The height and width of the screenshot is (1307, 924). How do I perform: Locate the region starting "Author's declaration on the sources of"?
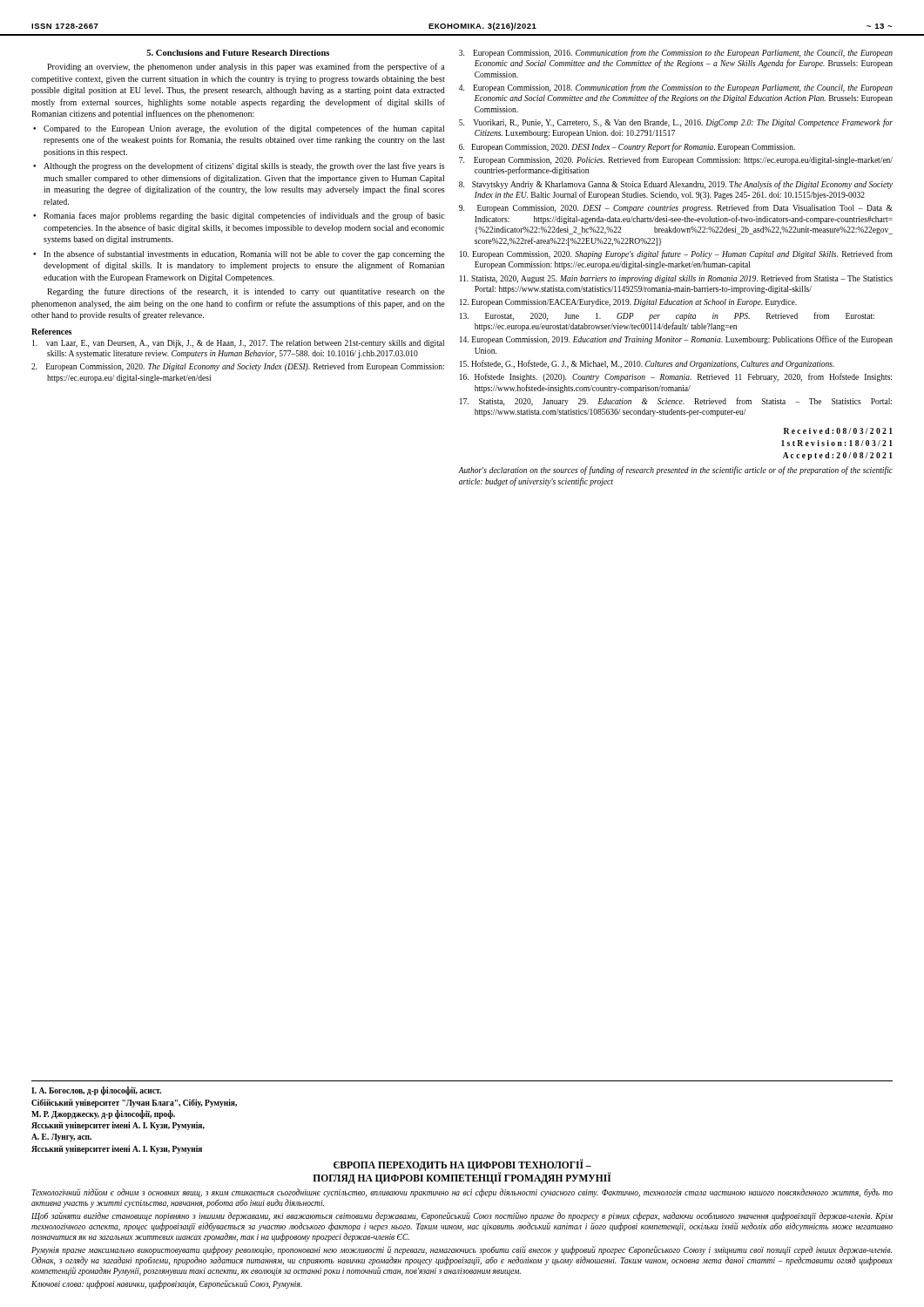[676, 476]
